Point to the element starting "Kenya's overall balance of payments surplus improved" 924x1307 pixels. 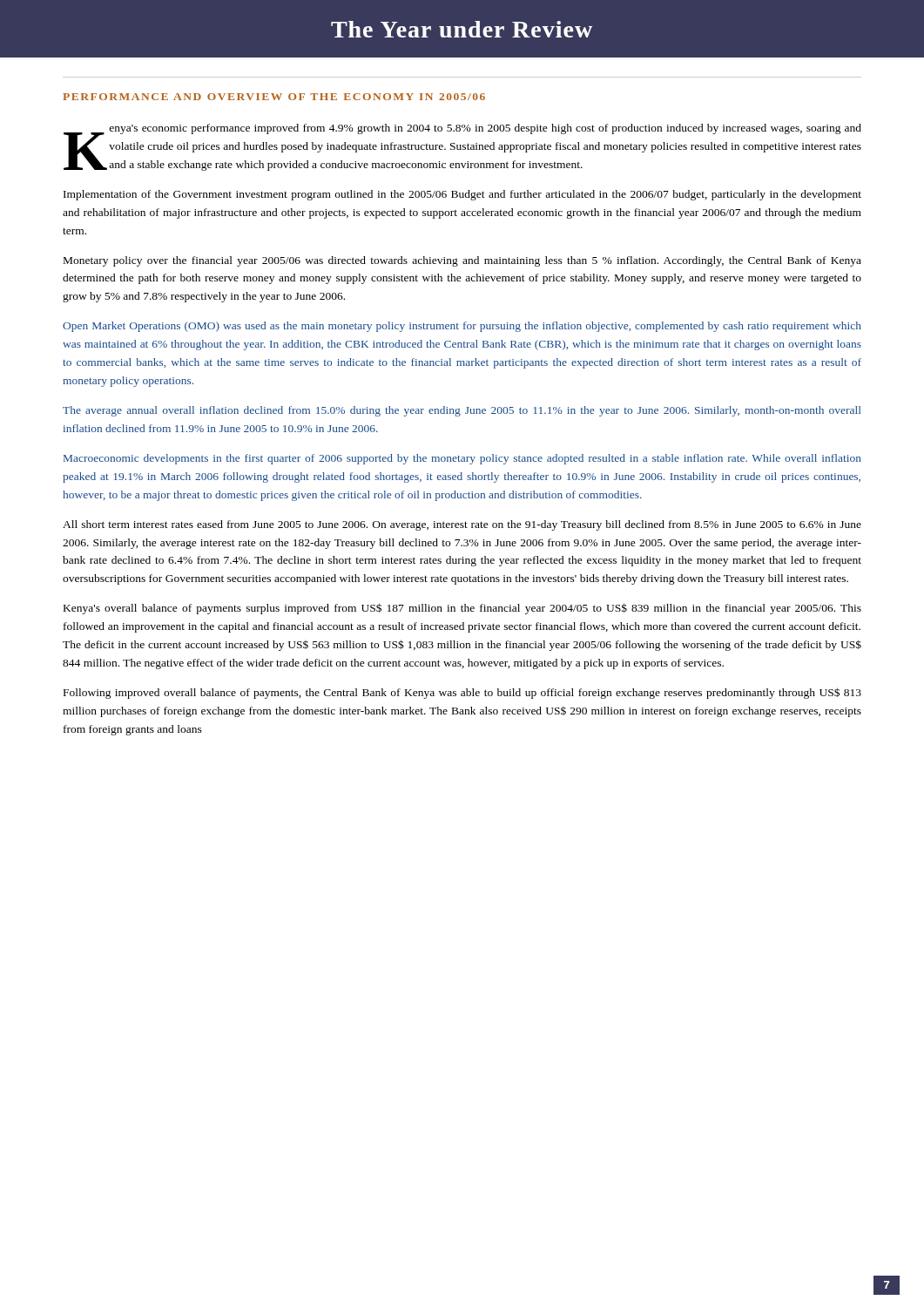[x=462, y=635]
